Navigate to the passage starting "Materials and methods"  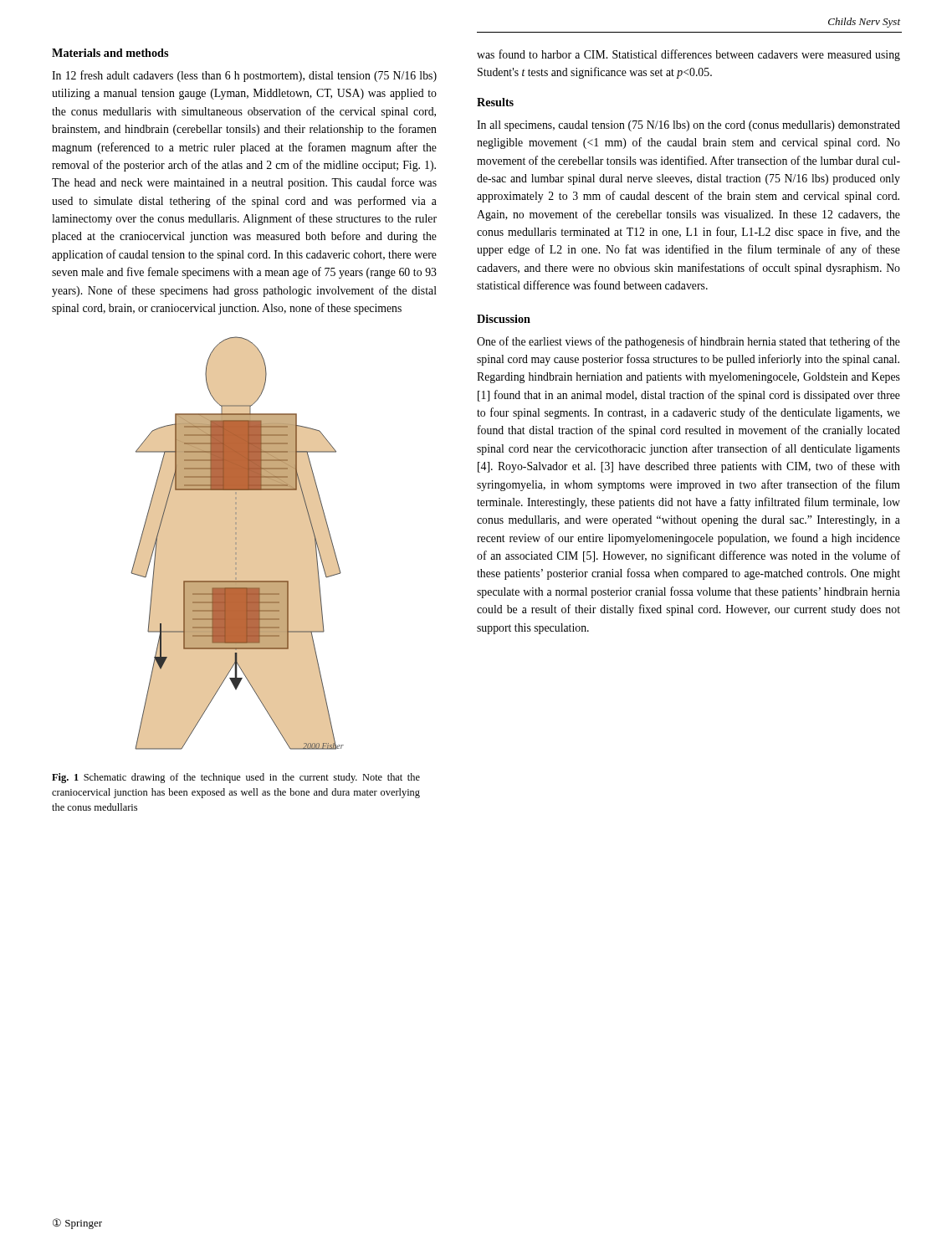(x=110, y=53)
